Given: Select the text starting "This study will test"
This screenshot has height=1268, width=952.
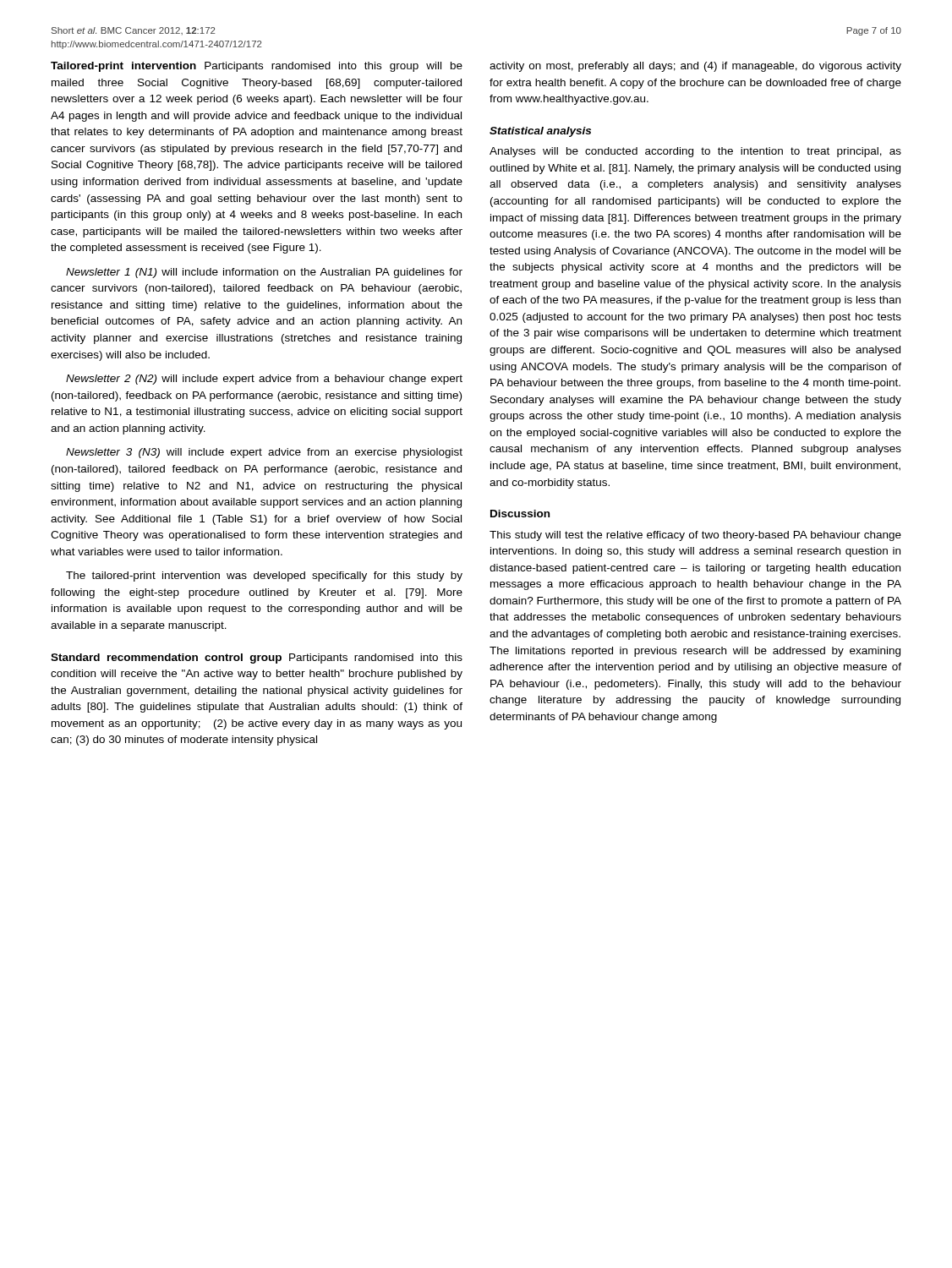Looking at the screenshot, I should click(x=695, y=626).
